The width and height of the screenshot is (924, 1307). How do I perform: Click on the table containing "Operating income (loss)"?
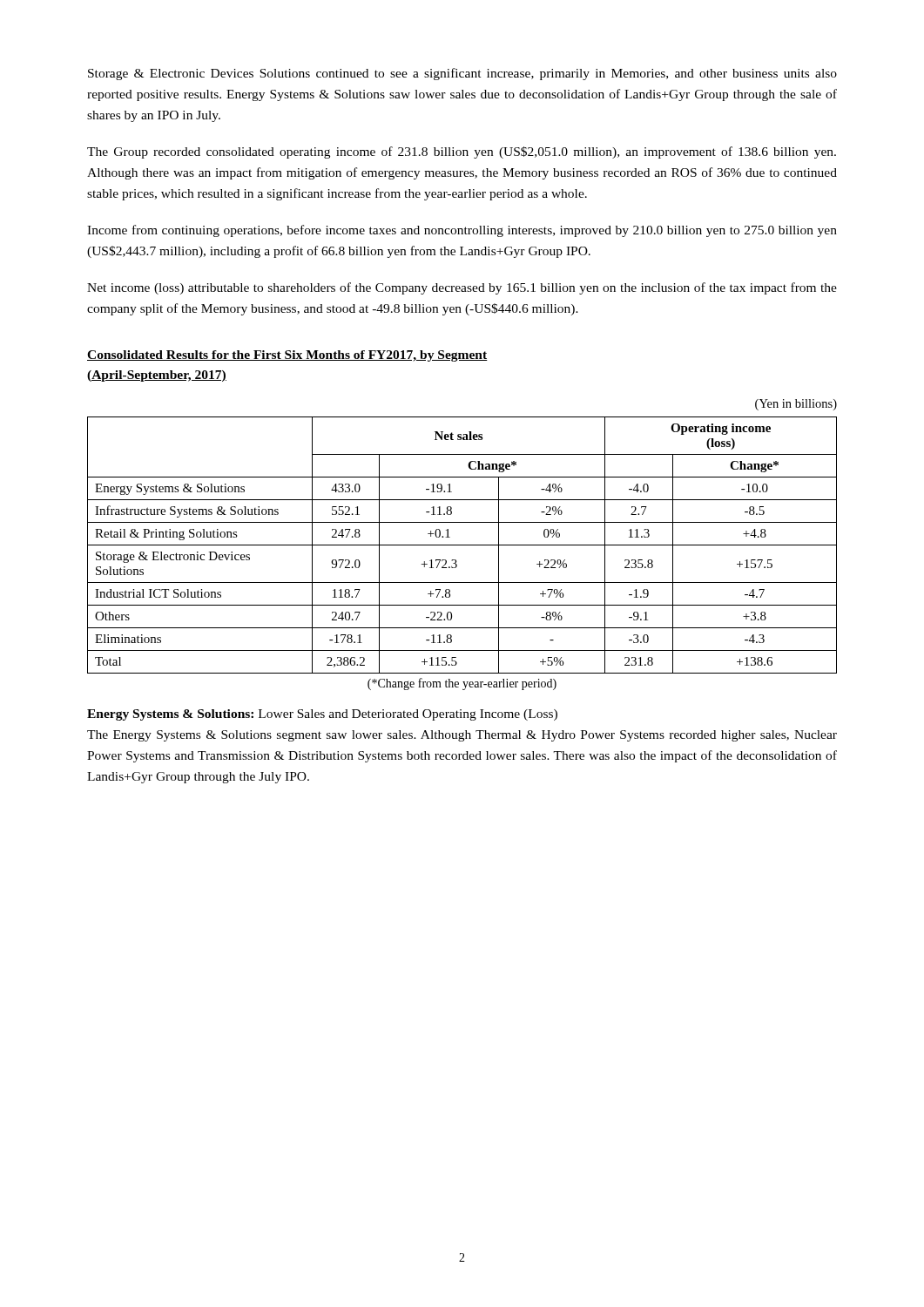point(462,545)
